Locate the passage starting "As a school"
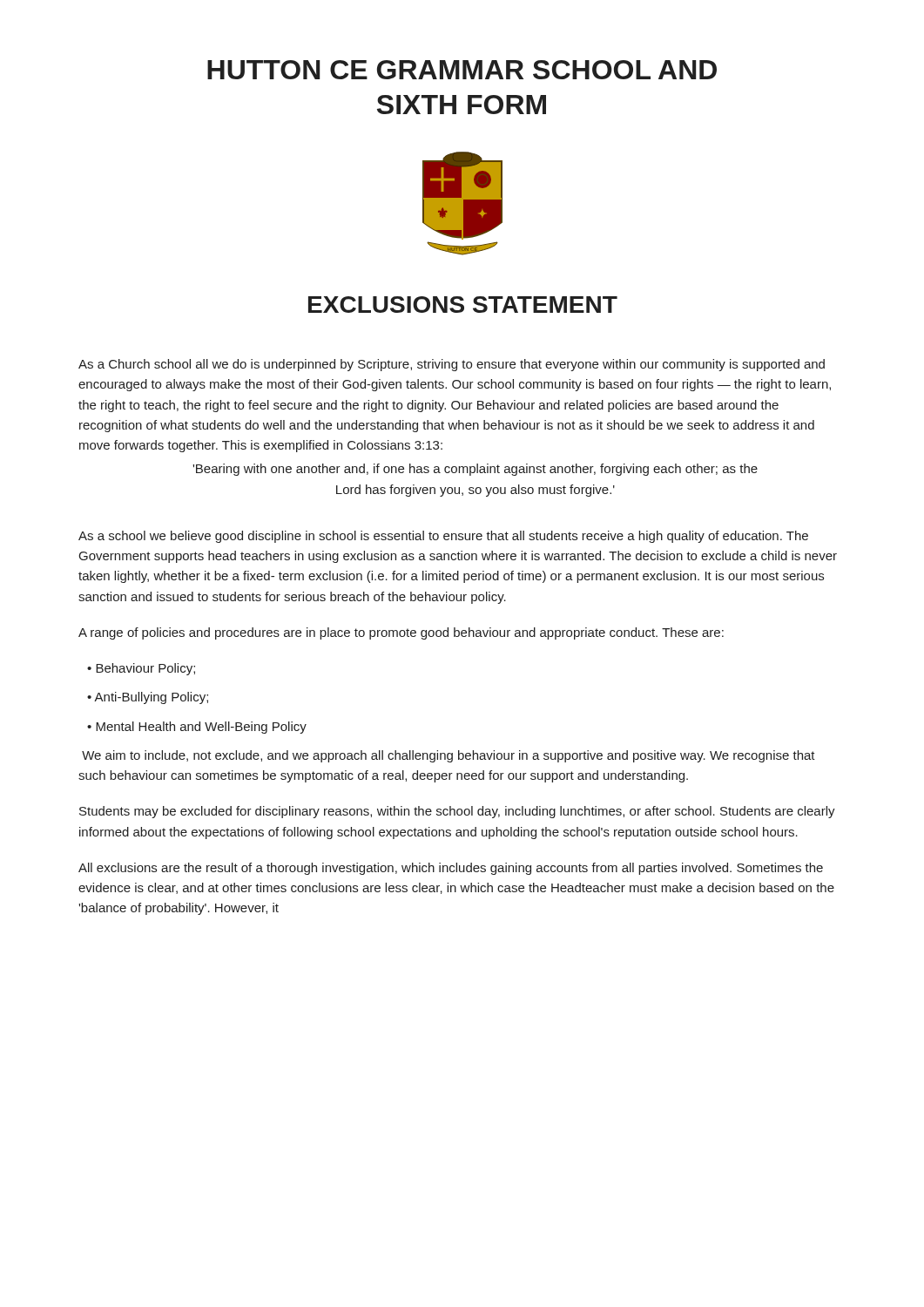The height and width of the screenshot is (1307, 924). point(458,566)
